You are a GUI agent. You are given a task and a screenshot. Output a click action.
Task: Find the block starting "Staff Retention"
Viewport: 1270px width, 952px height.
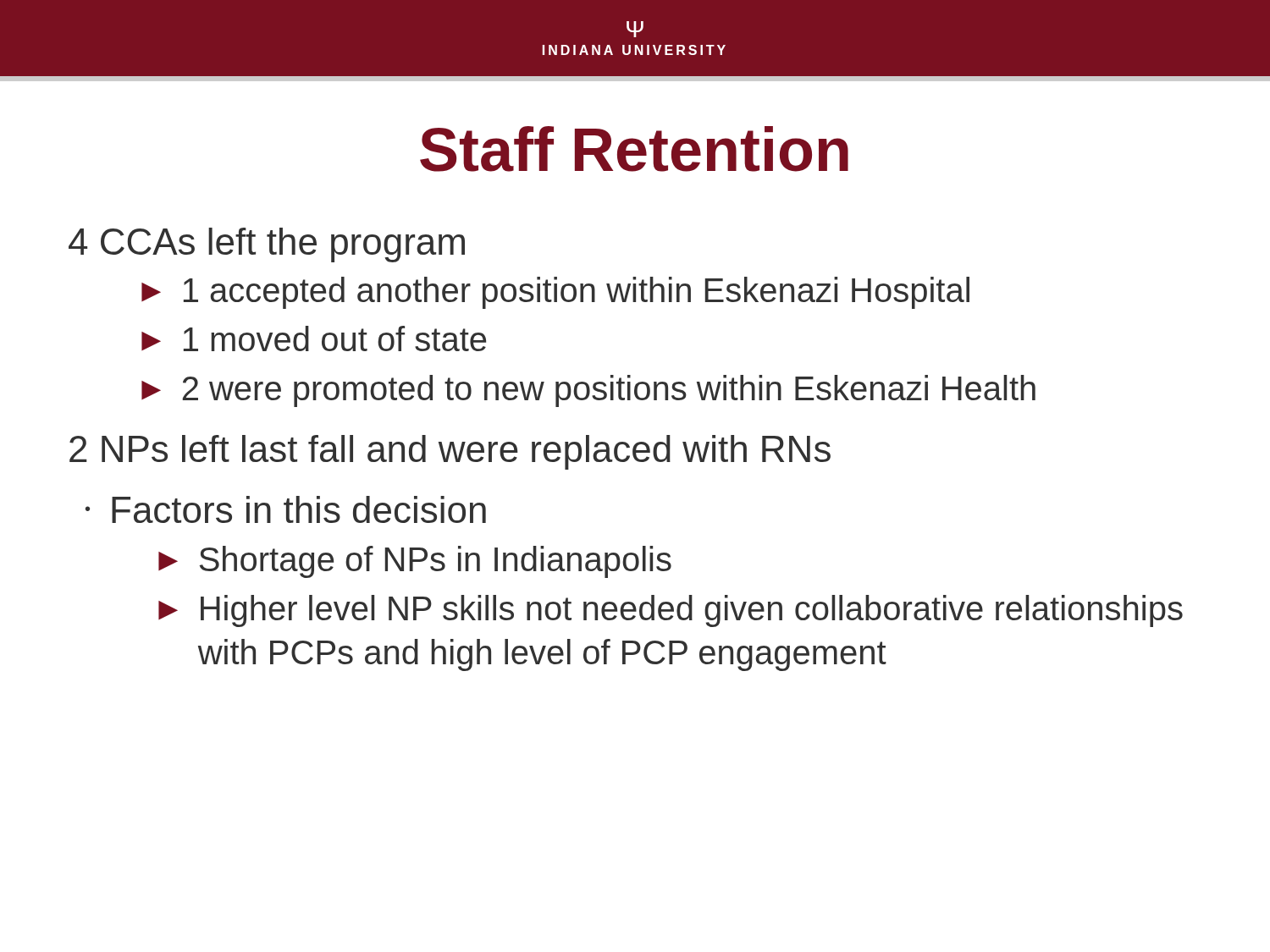click(x=635, y=150)
